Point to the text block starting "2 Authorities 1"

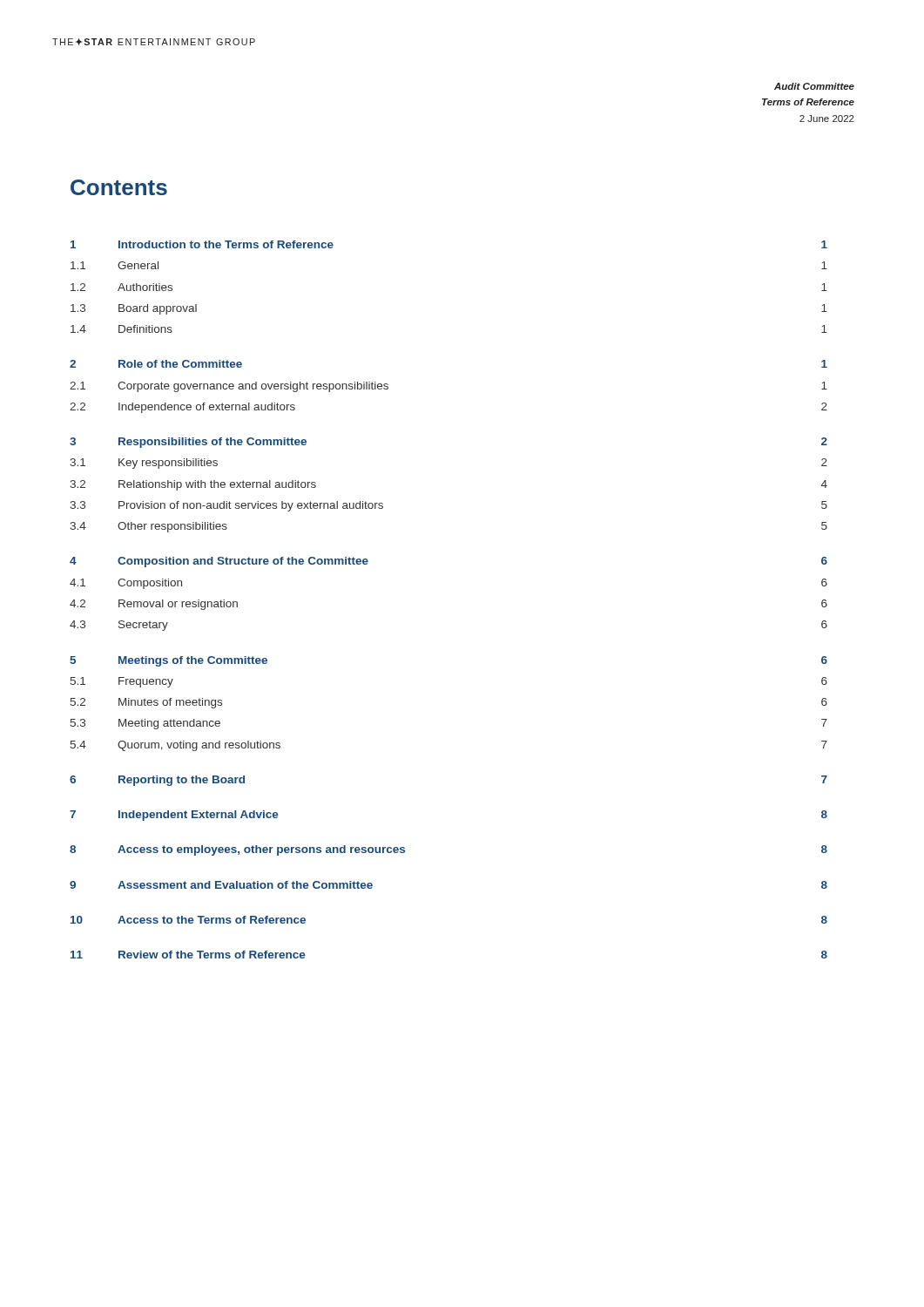click(x=73, y=287)
